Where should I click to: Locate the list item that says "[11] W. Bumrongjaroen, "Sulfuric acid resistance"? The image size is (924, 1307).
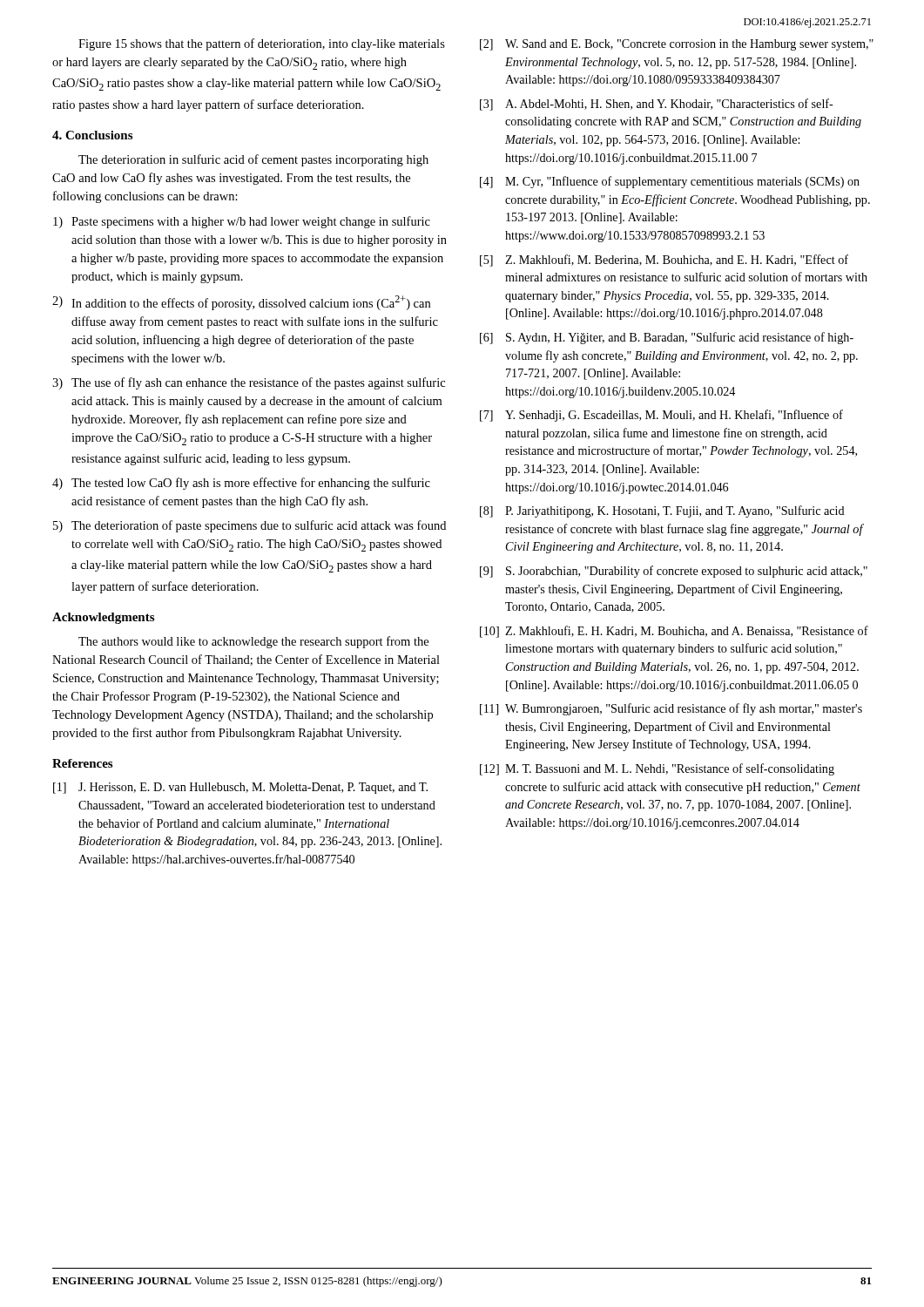coord(677,727)
